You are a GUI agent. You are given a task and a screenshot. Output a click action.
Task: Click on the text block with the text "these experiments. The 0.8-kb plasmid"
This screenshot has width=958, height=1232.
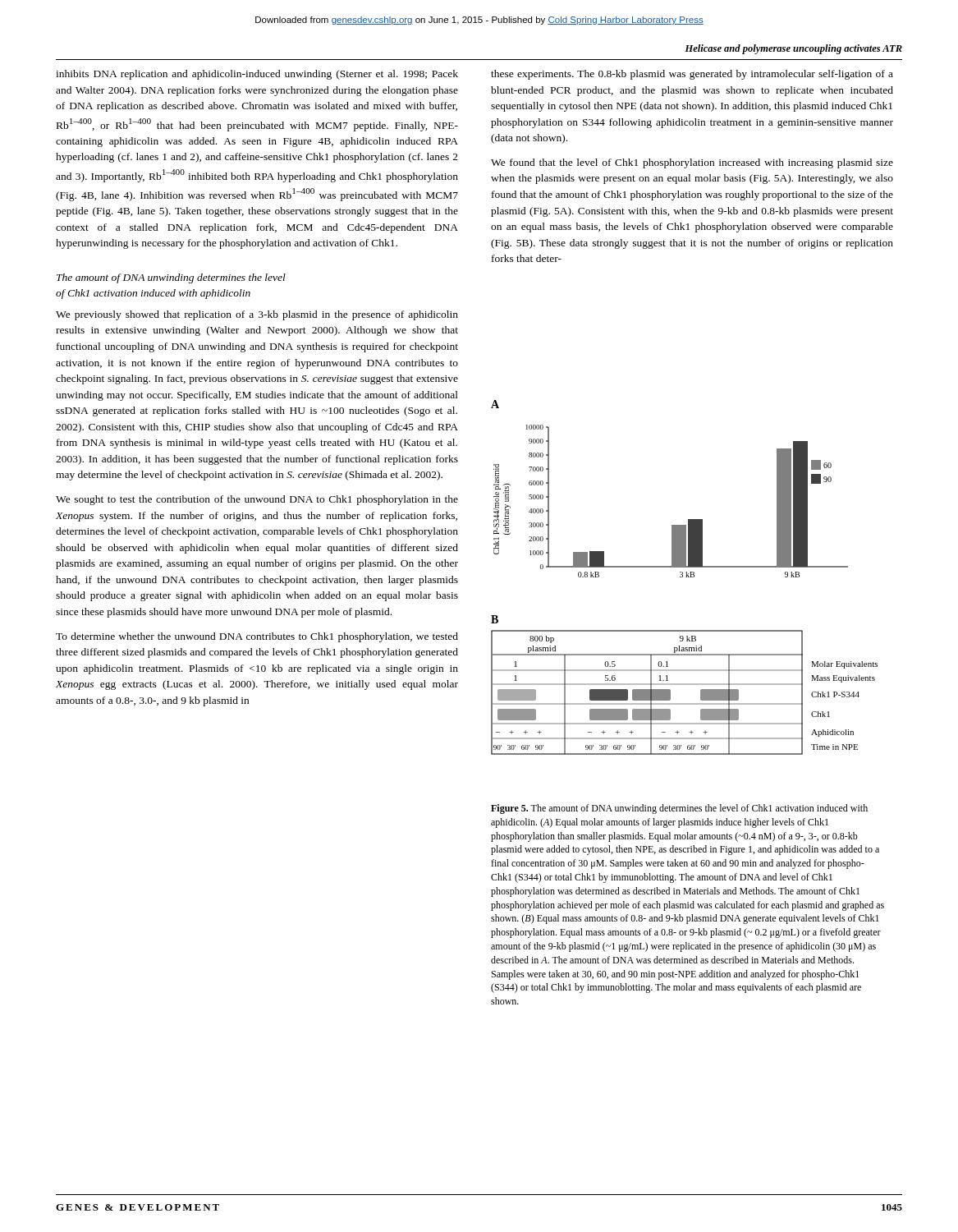(x=692, y=106)
